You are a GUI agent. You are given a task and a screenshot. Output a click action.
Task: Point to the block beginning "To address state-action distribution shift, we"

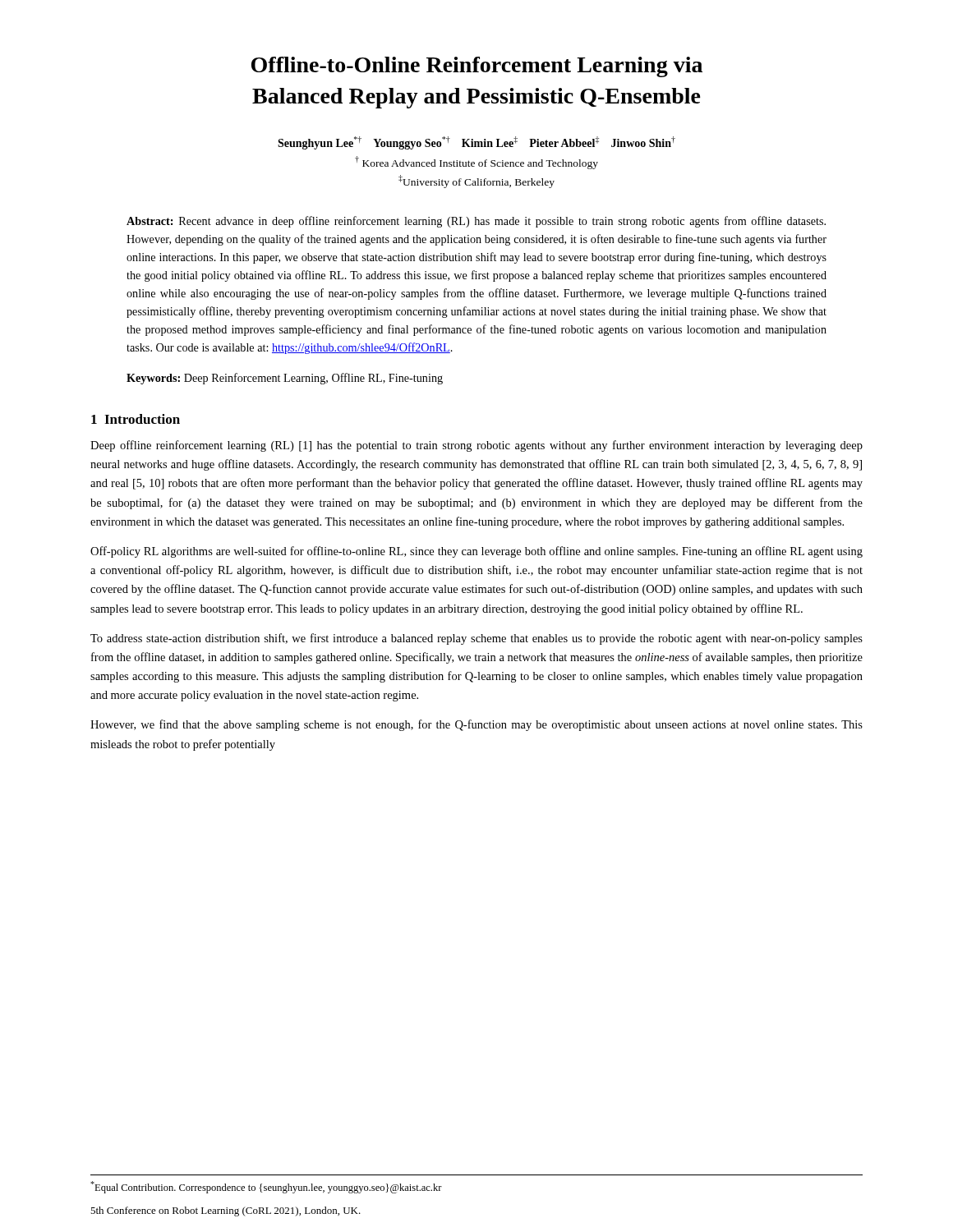coord(476,667)
